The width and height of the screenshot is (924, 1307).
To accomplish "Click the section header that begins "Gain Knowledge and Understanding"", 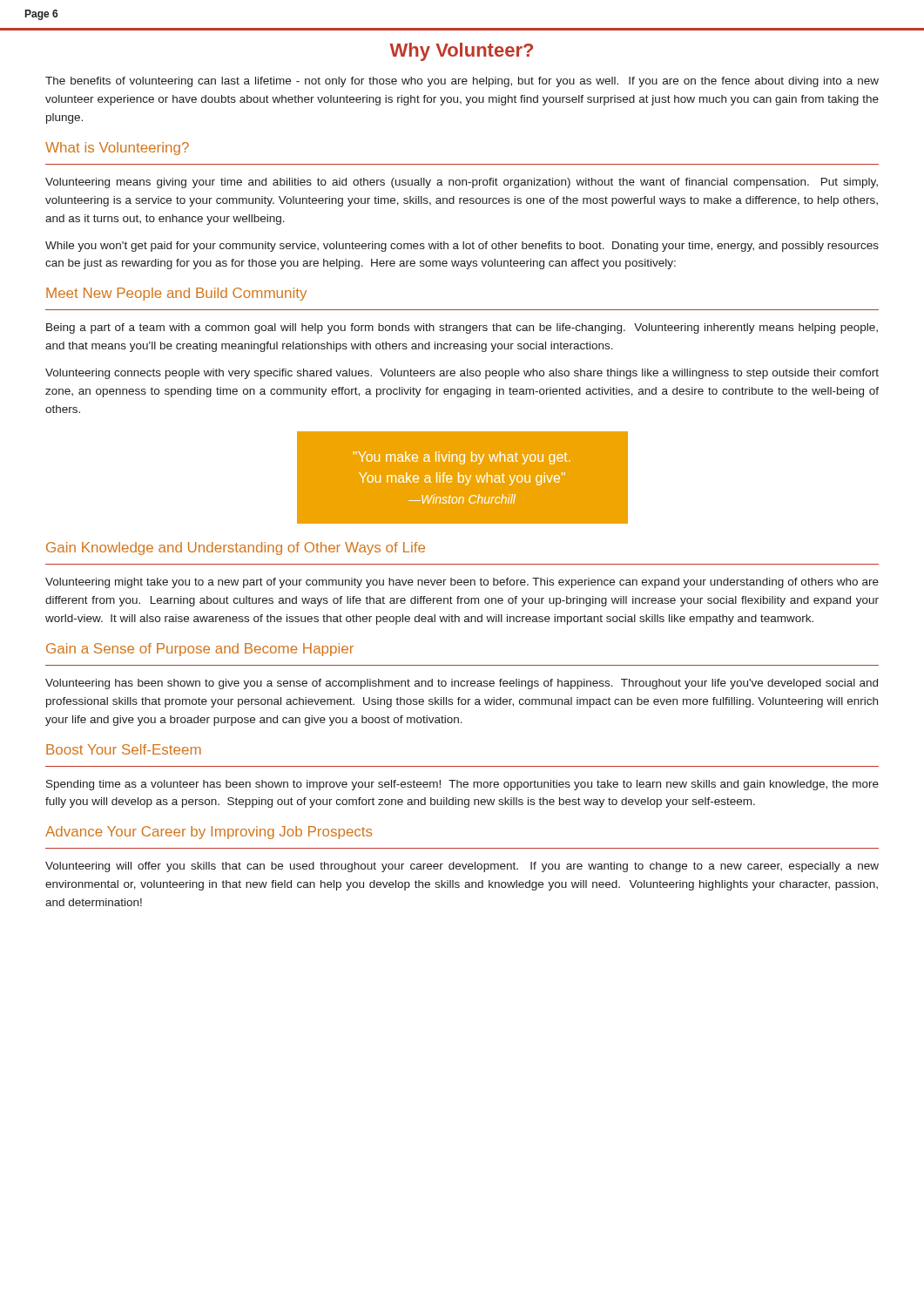I will pos(236,549).
